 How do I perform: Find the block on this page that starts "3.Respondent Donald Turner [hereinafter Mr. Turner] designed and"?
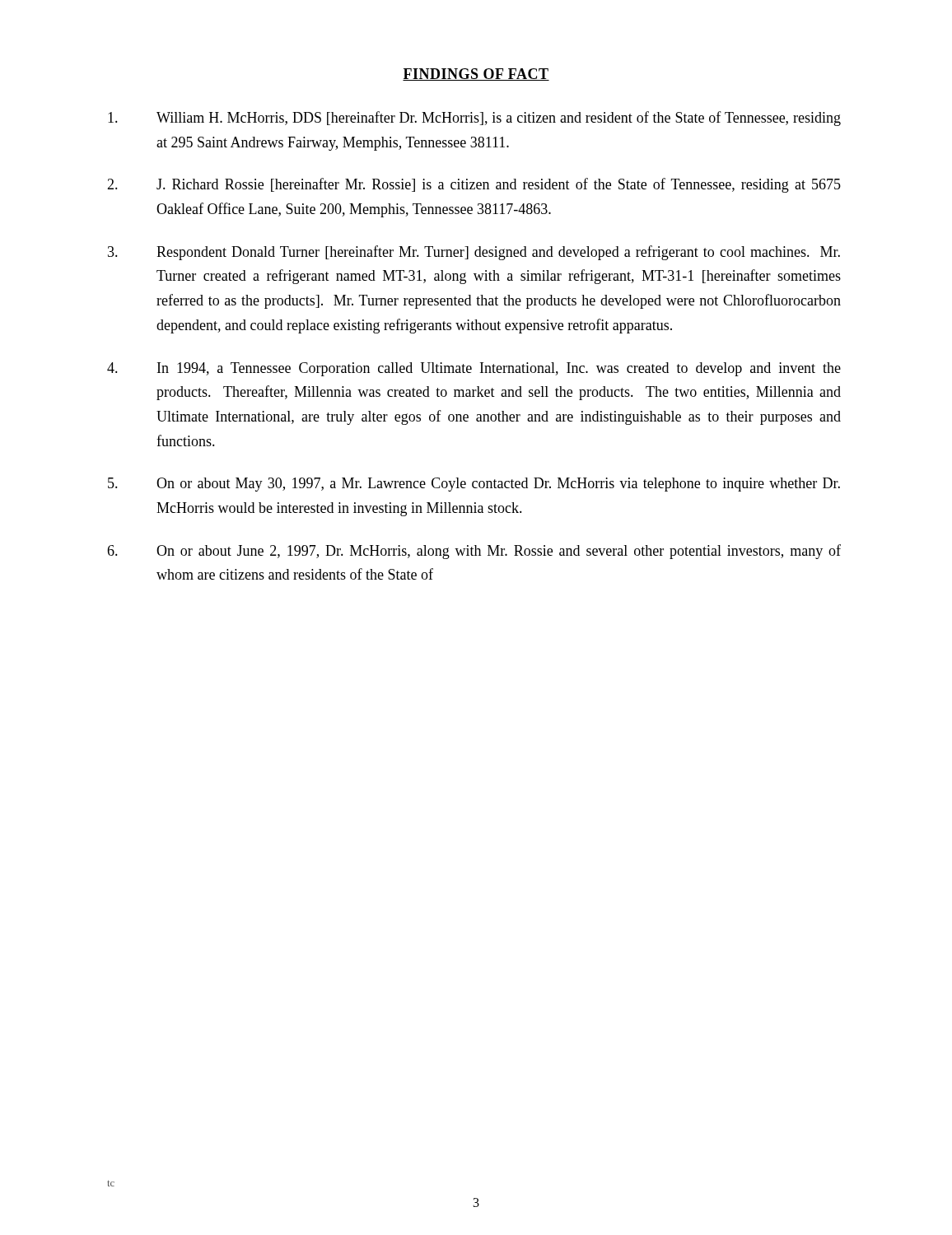(x=474, y=289)
